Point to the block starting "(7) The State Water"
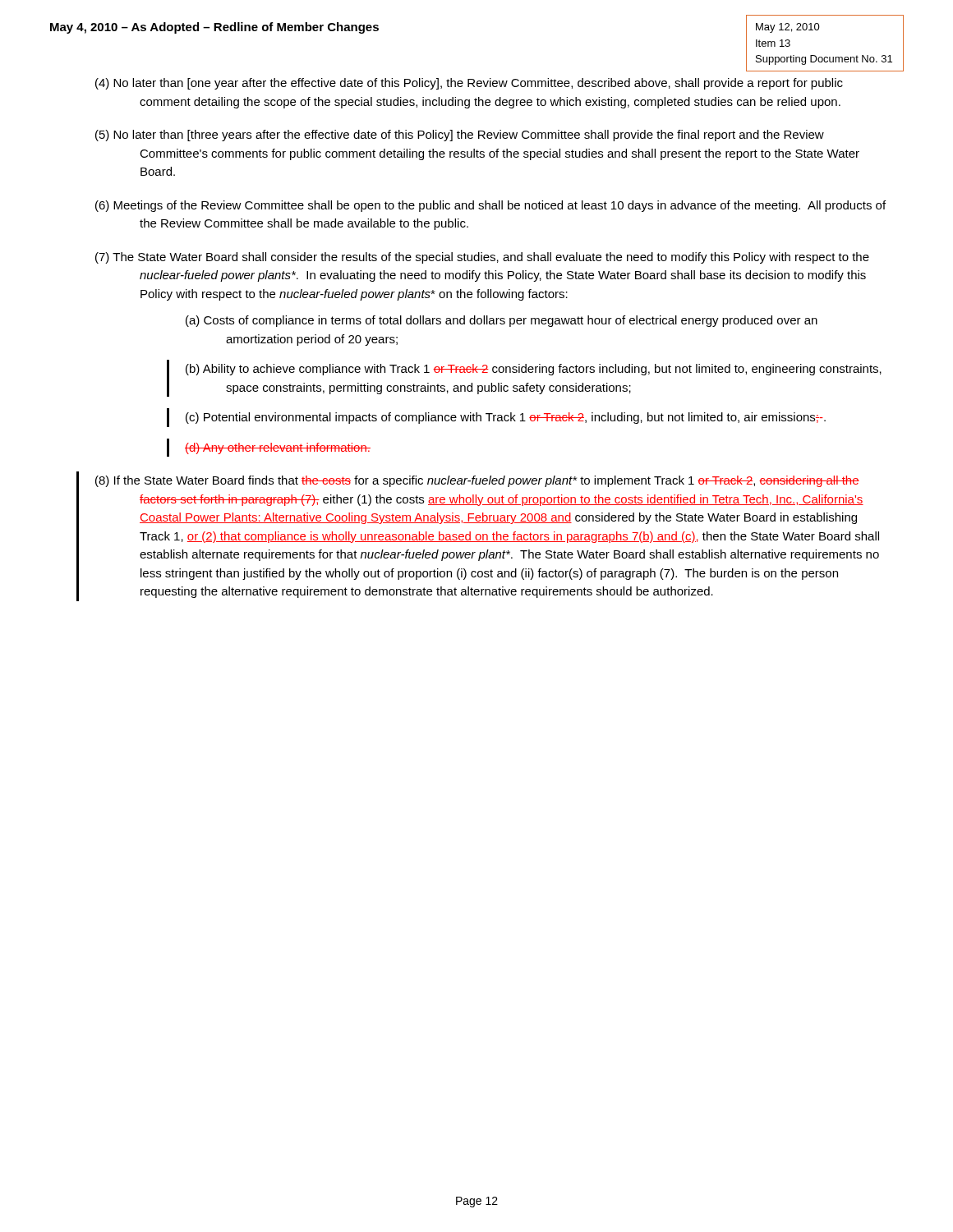 pos(482,258)
